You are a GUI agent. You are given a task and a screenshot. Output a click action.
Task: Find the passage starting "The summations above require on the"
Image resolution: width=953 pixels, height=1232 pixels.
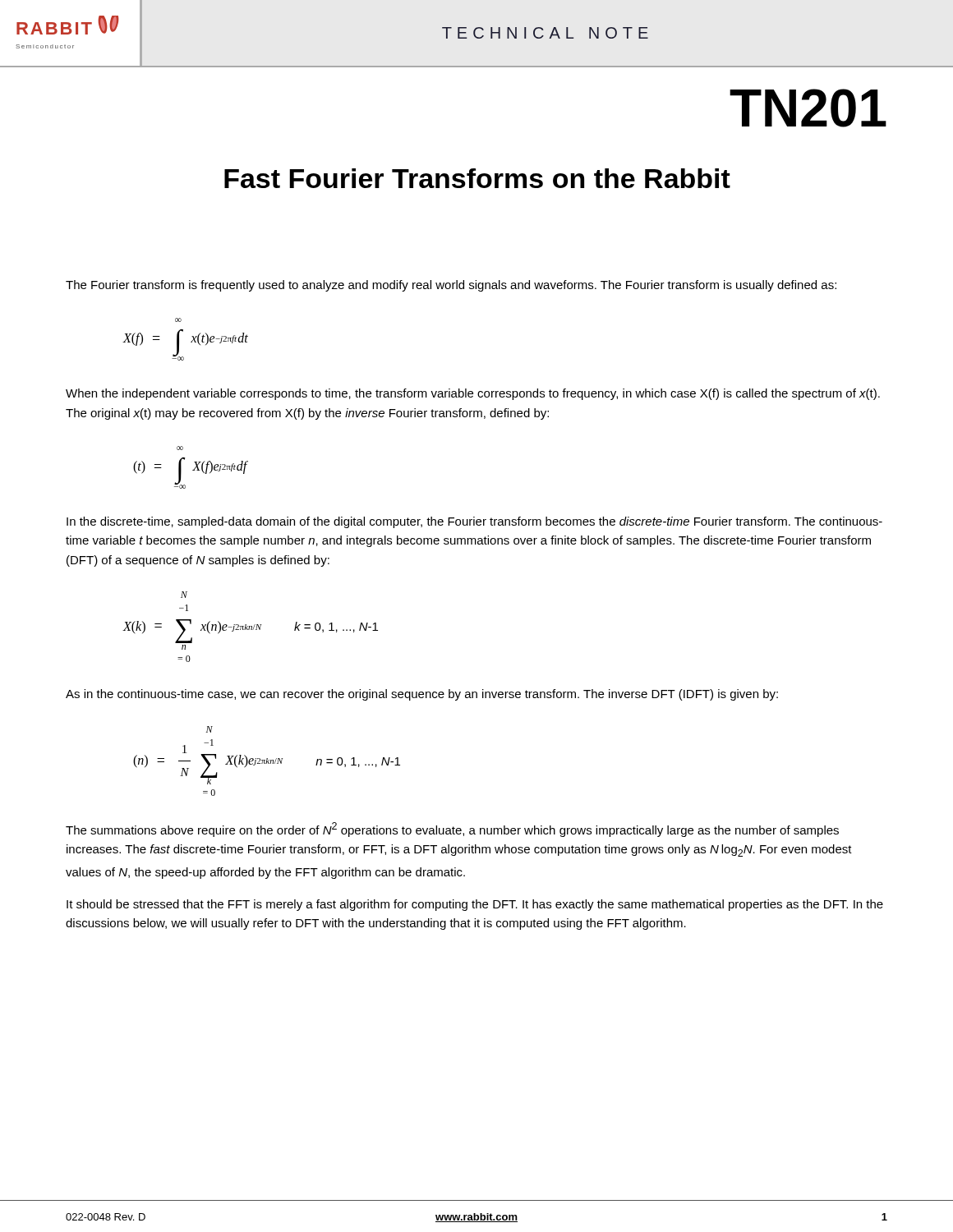459,849
